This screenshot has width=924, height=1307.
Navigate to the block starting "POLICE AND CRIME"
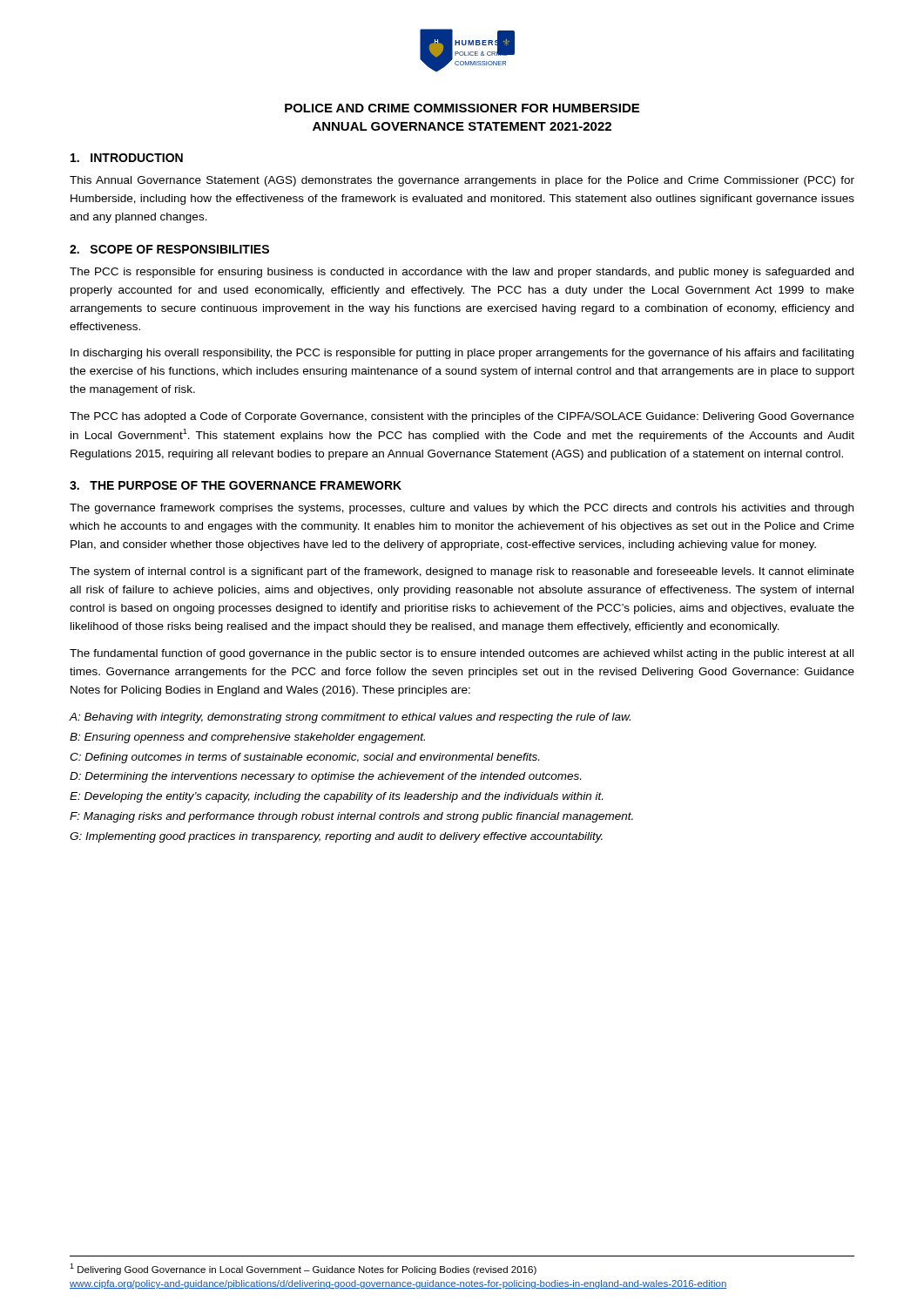[x=462, y=117]
